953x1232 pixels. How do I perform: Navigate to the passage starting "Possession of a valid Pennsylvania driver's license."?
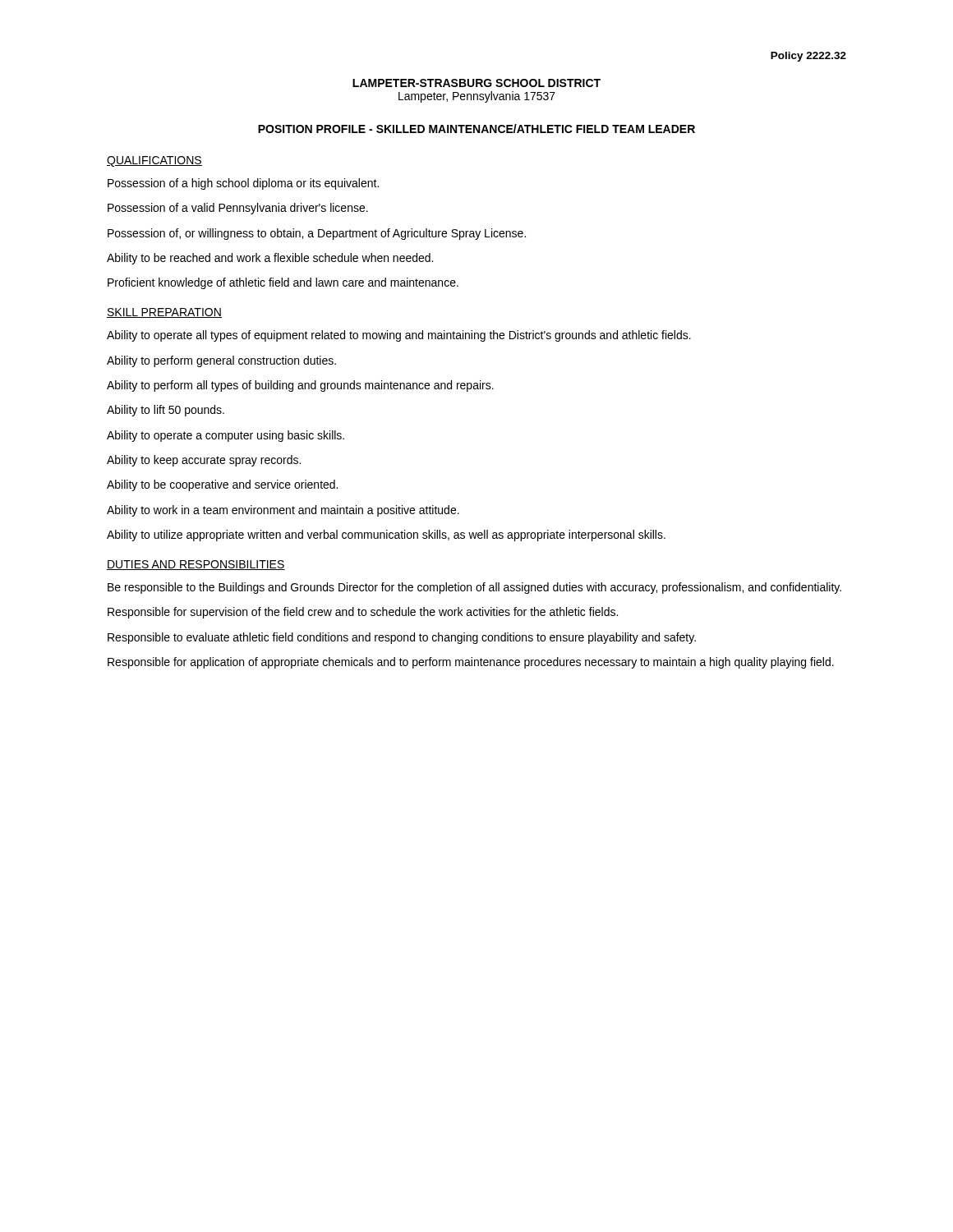click(x=238, y=208)
